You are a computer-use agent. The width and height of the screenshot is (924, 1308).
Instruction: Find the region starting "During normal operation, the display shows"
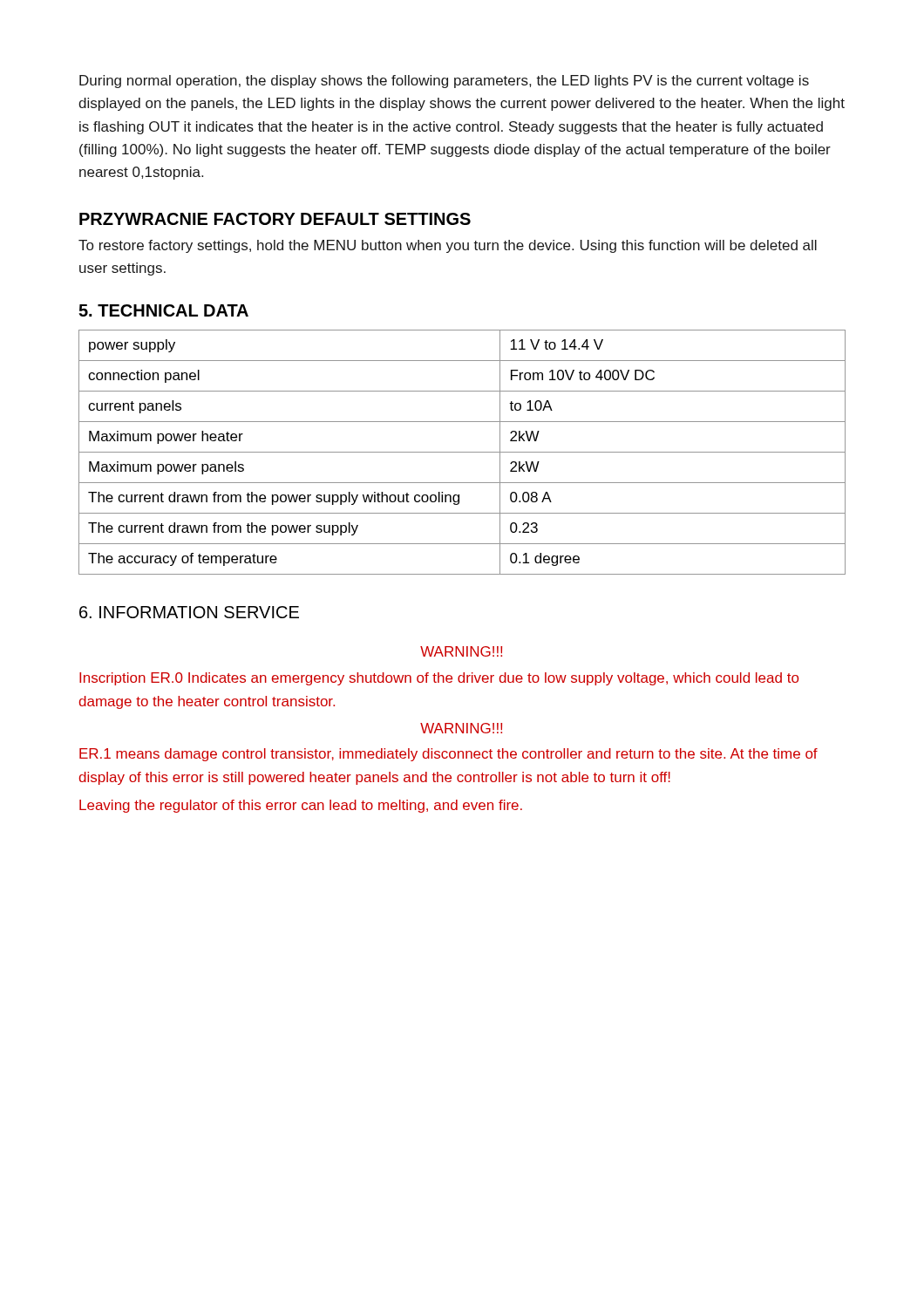coord(461,127)
